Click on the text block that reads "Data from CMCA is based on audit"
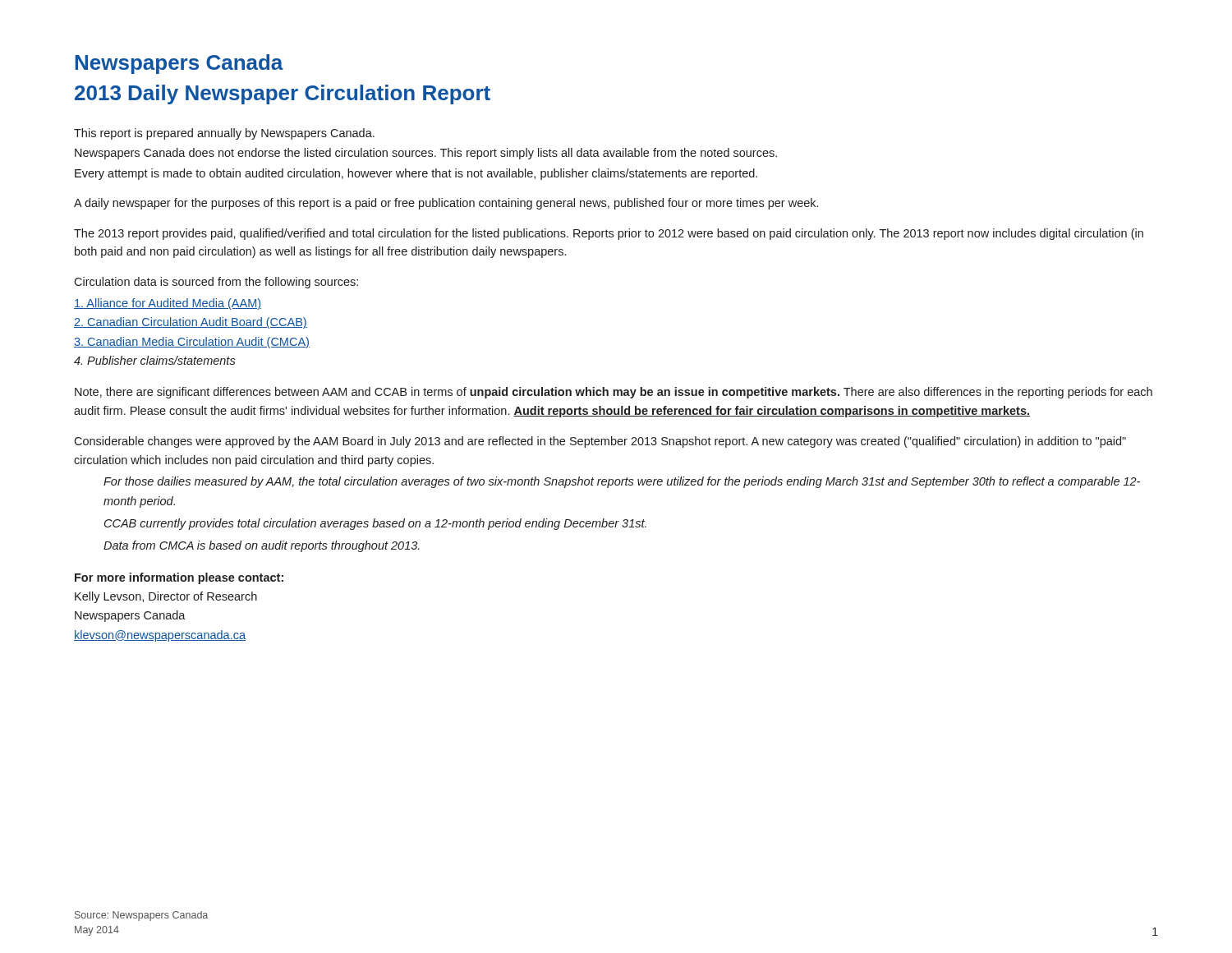1232x953 pixels. (x=262, y=545)
